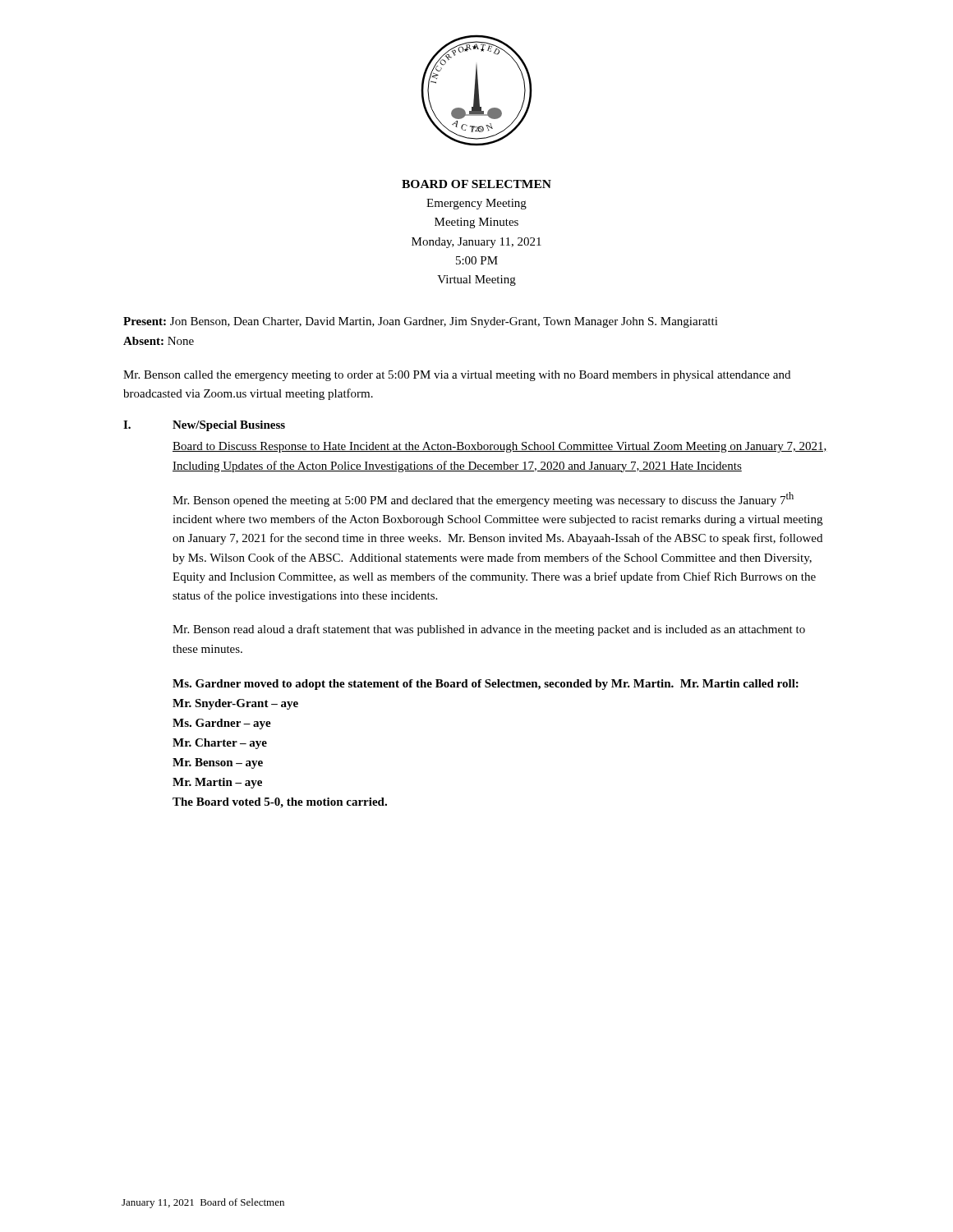
Task: Navigate to the element starting "Board to Discuss Response to Hate"
Action: coord(500,456)
